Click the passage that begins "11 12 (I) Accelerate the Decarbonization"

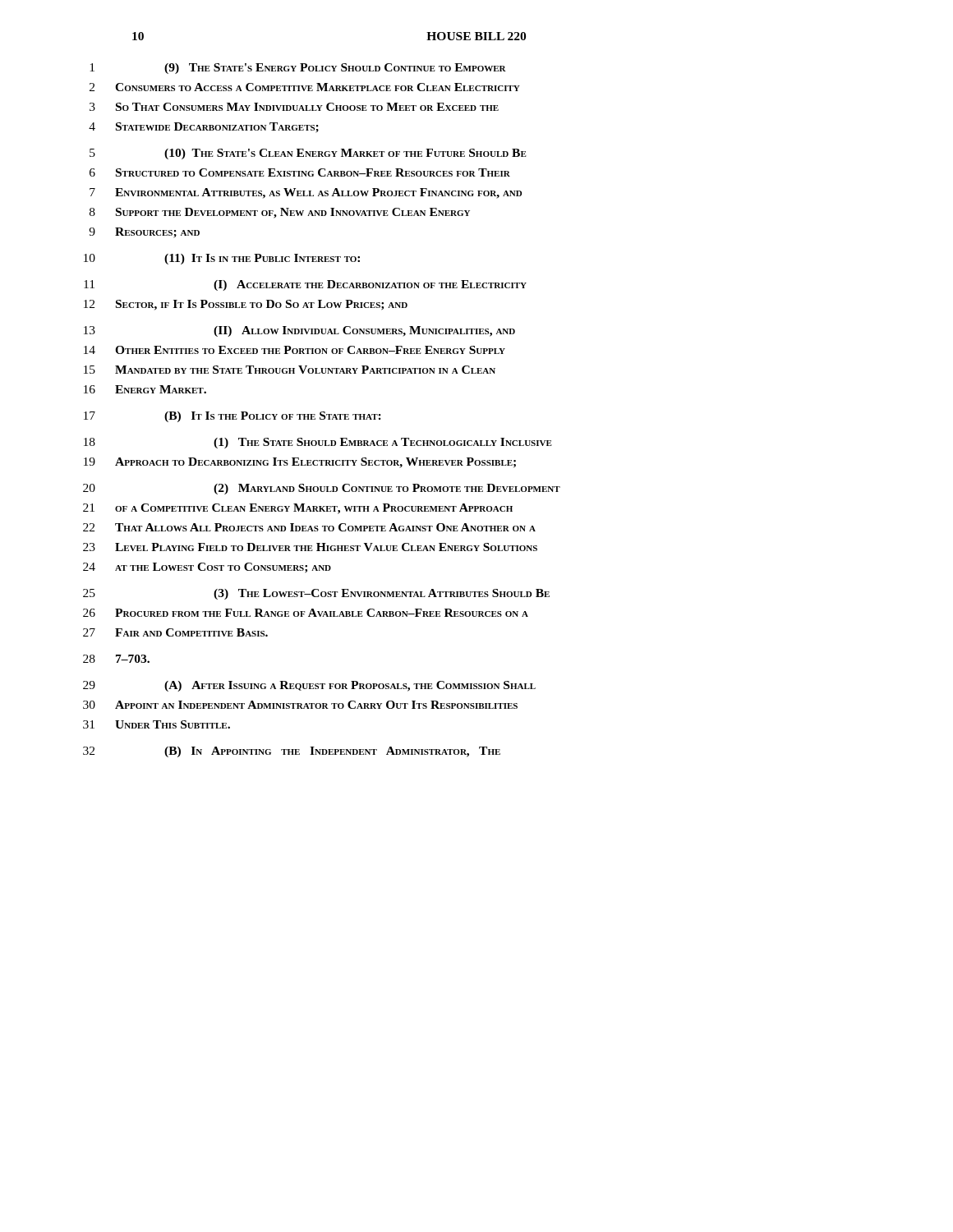[476, 294]
